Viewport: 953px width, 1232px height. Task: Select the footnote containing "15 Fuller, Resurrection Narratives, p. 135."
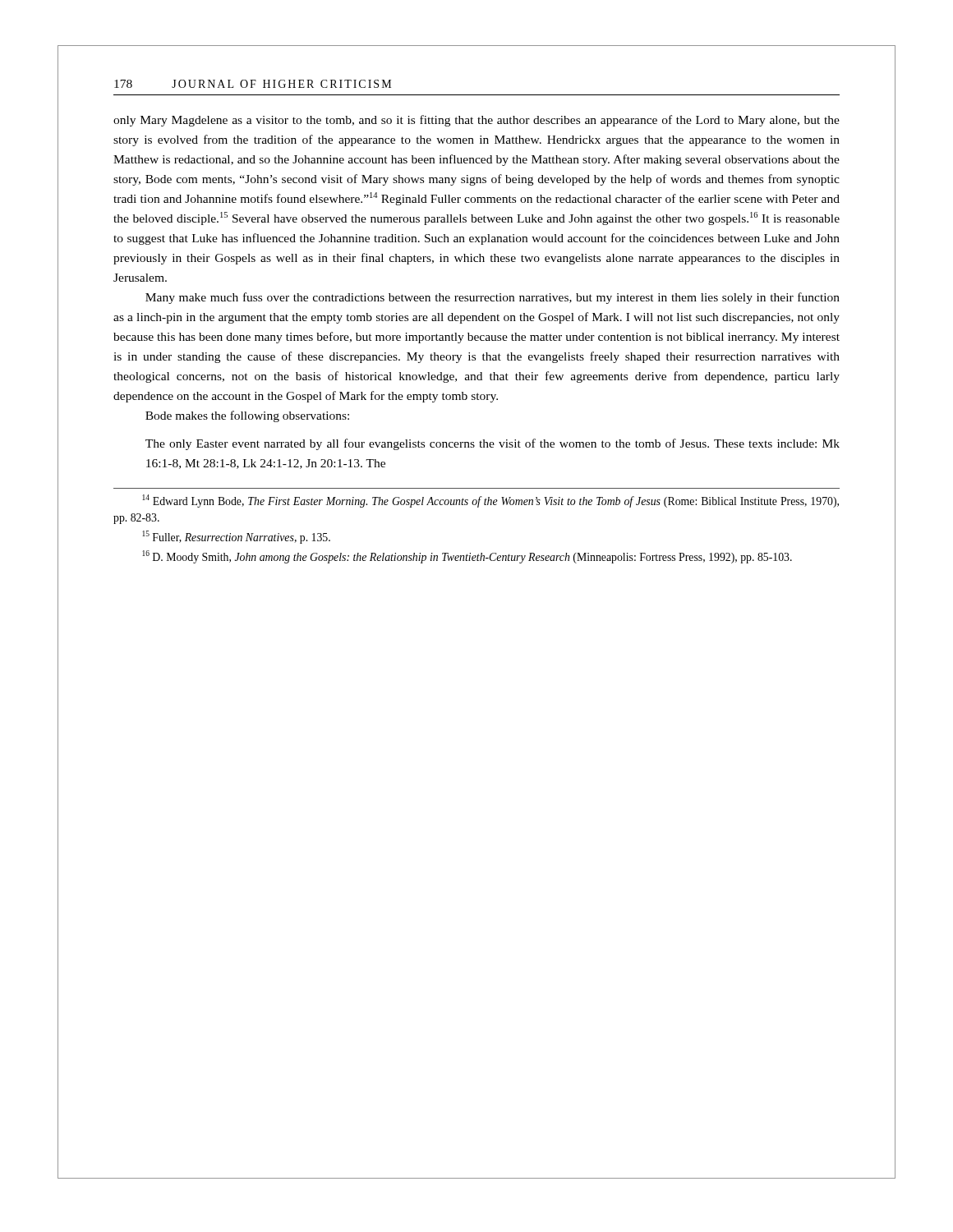pos(236,537)
